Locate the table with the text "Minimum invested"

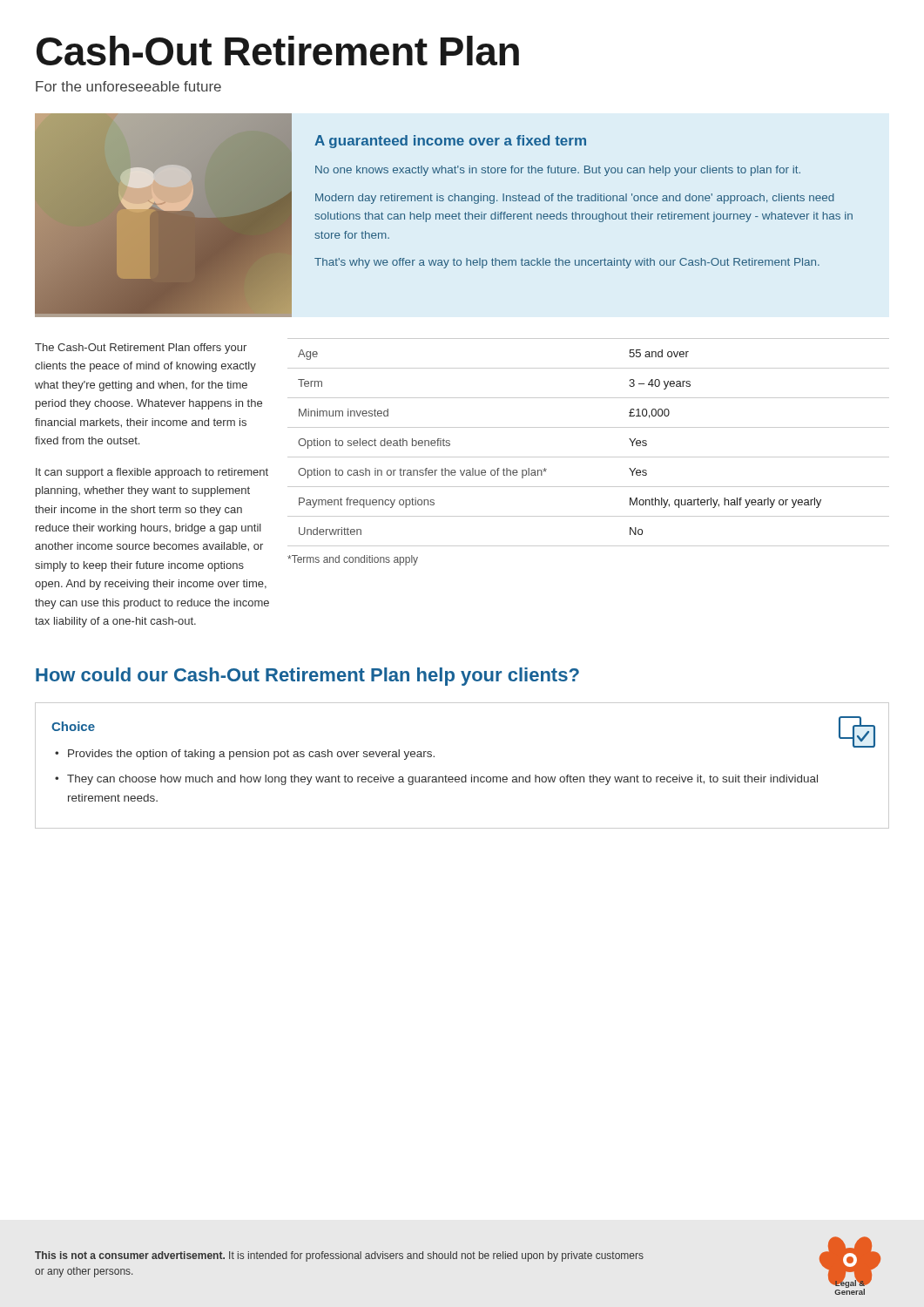coord(588,452)
